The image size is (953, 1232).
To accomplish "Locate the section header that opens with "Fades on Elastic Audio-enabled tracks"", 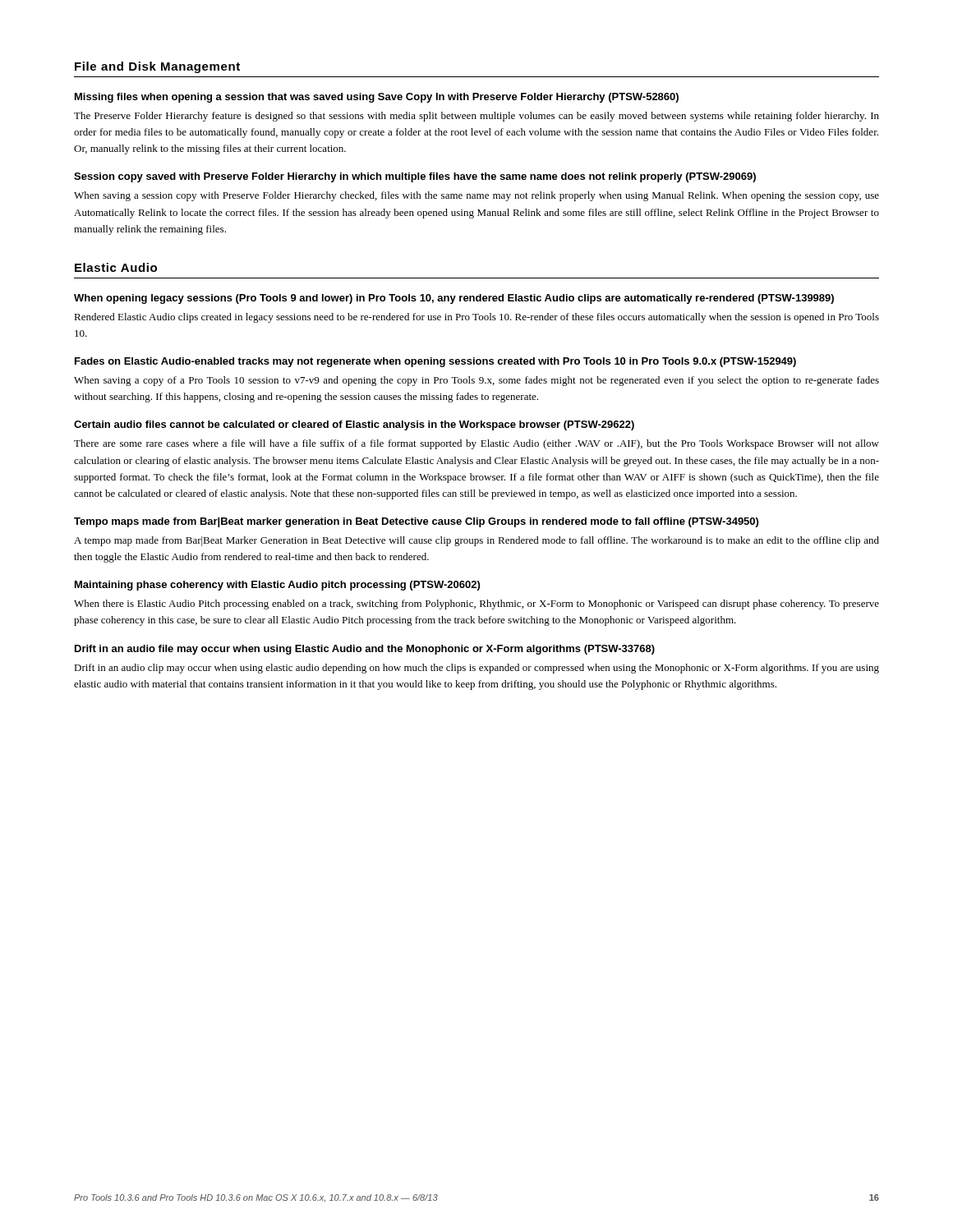I will pyautogui.click(x=435, y=361).
